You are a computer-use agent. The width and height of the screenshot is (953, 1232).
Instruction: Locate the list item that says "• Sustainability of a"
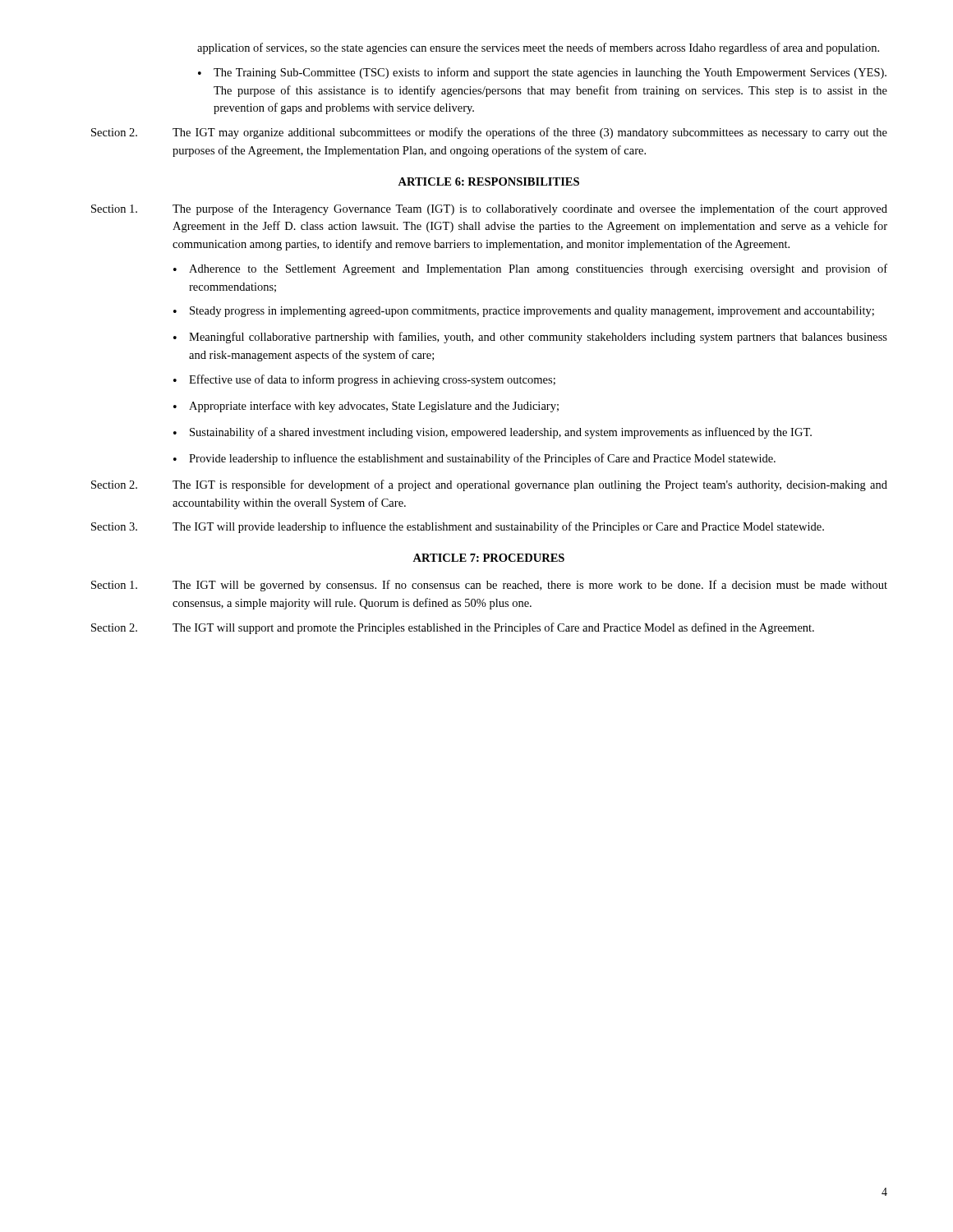(530, 433)
